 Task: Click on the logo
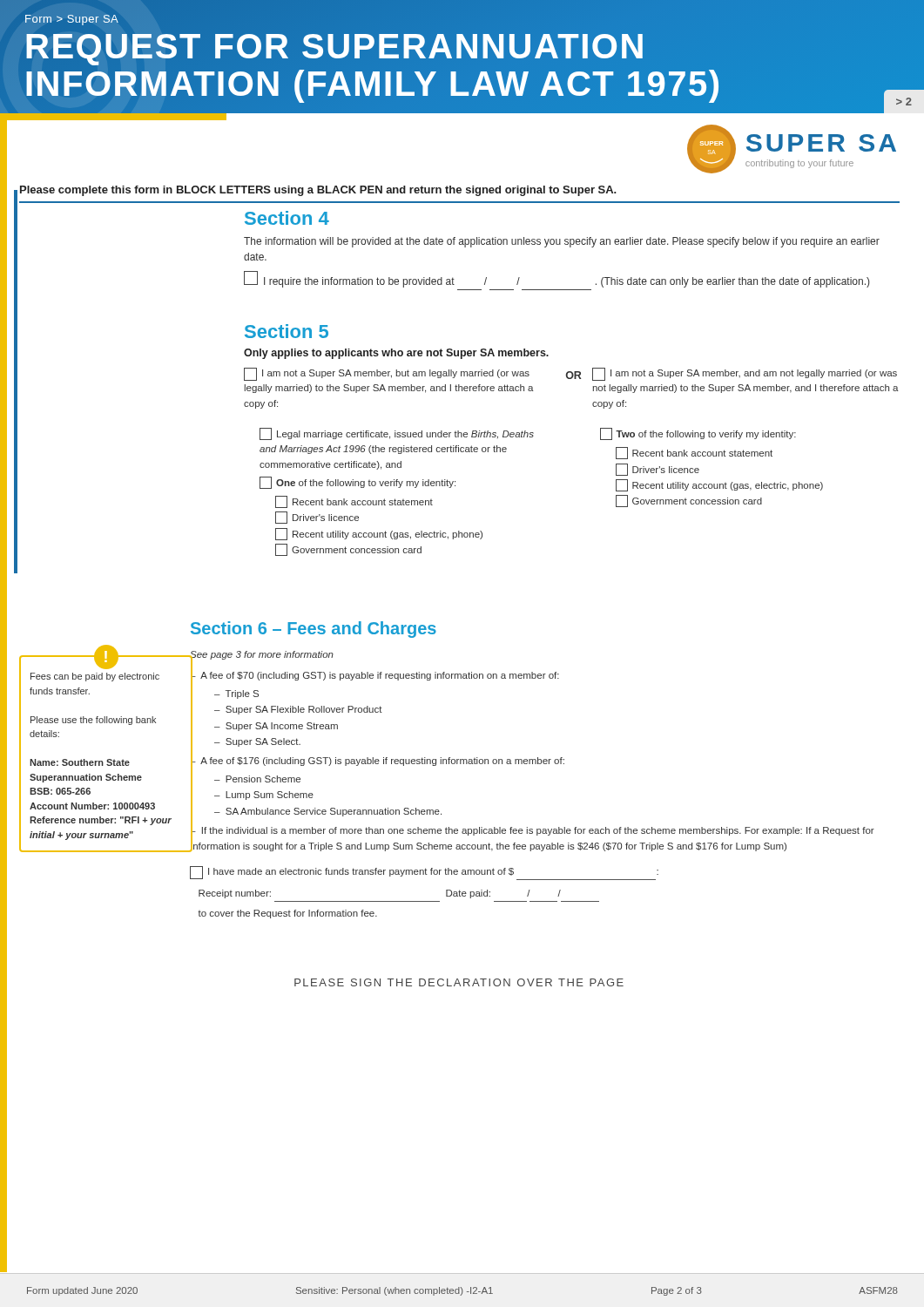pos(793,149)
